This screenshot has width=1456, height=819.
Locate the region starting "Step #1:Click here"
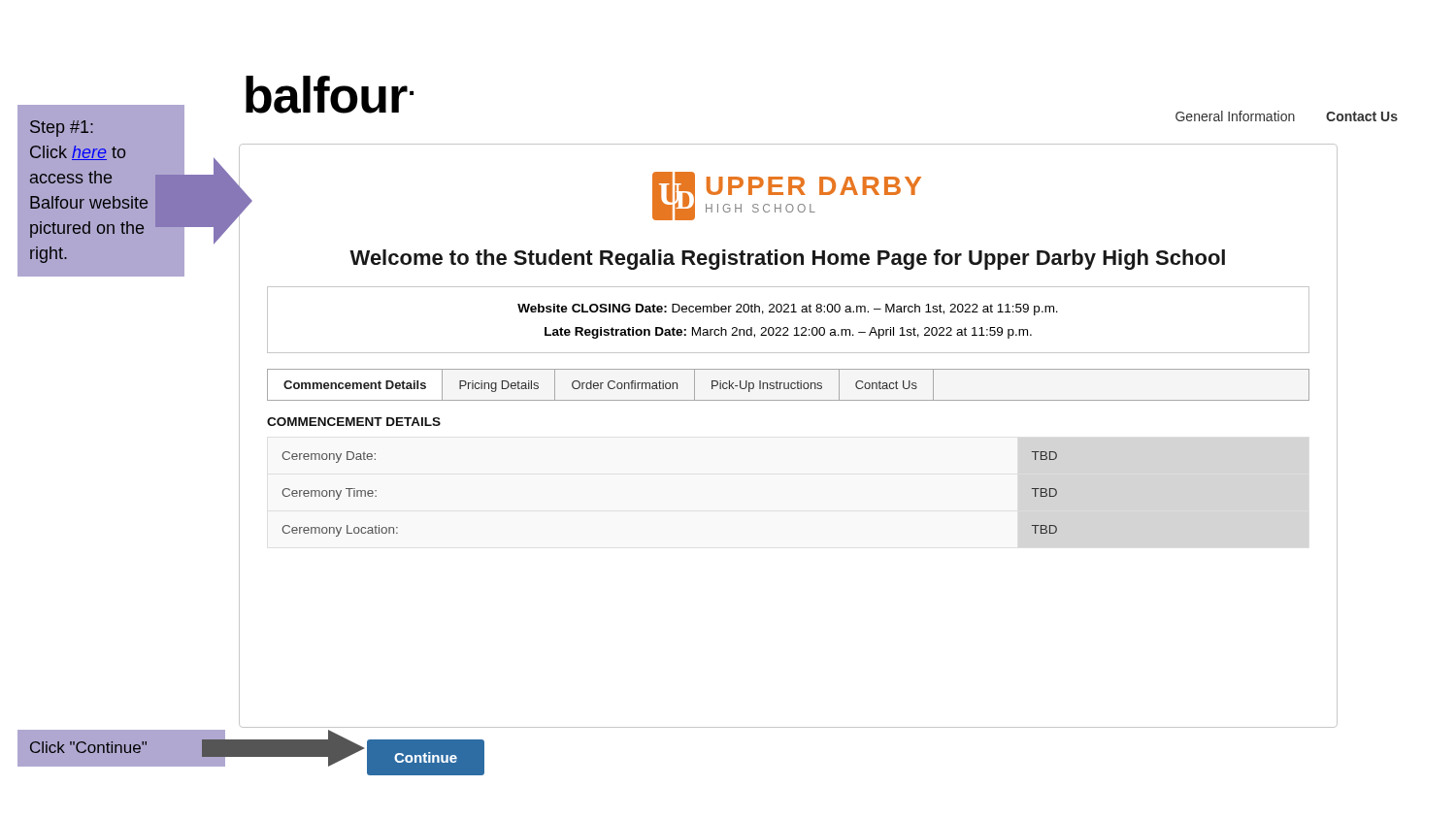pos(89,190)
